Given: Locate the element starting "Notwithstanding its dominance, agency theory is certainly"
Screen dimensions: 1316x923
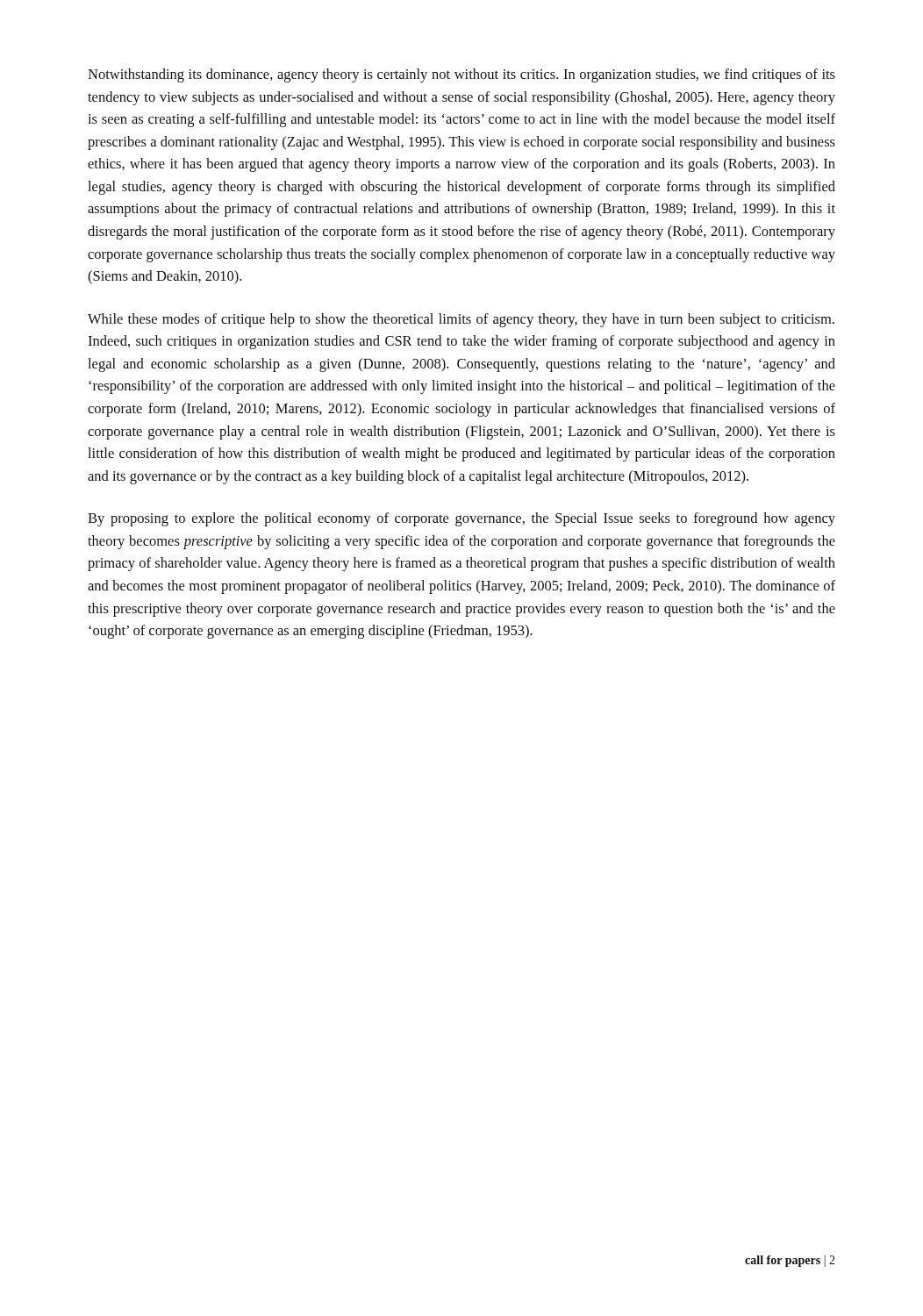Looking at the screenshot, I should (462, 175).
